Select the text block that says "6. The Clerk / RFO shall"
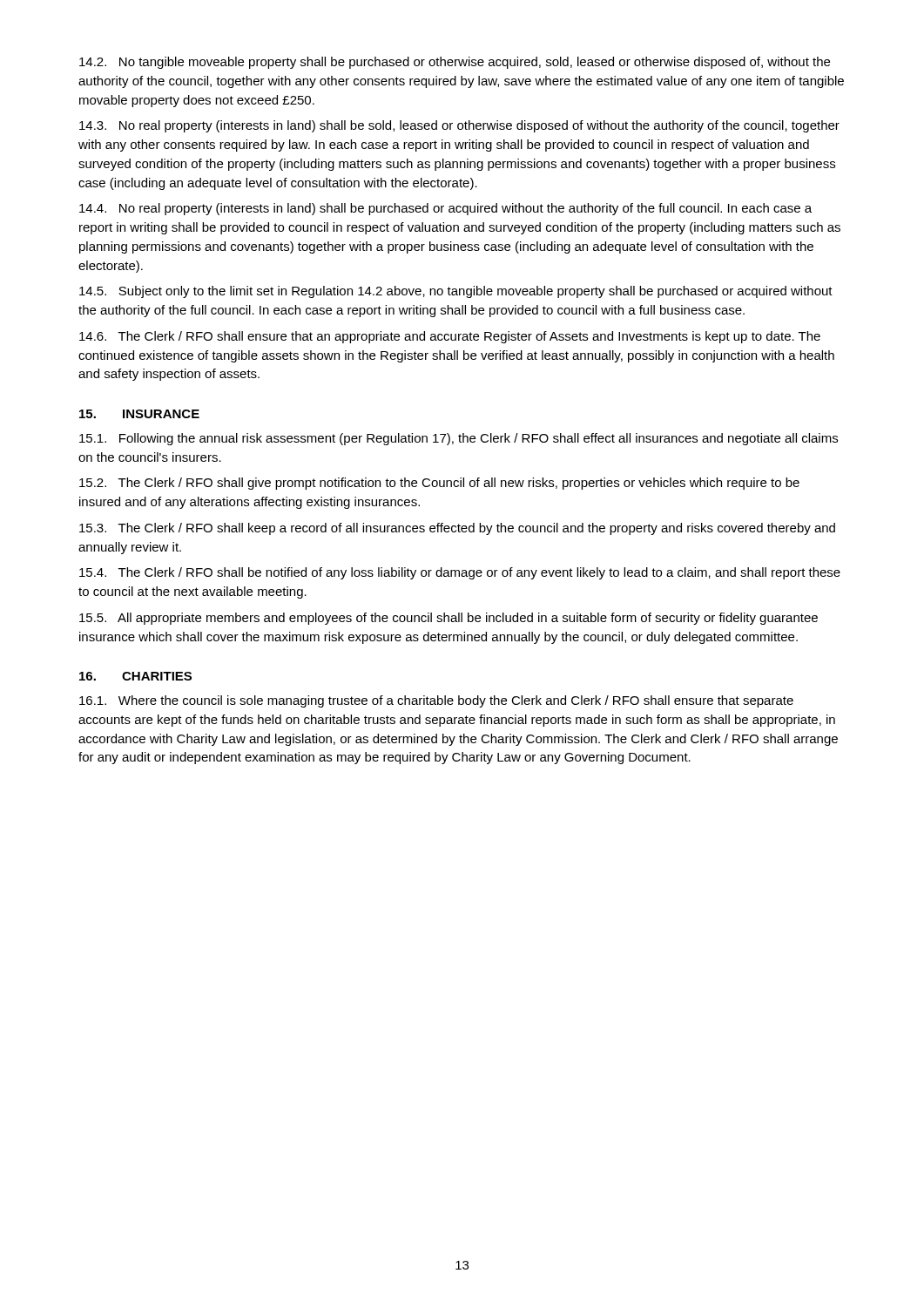Viewport: 924px width, 1307px height. click(x=457, y=355)
